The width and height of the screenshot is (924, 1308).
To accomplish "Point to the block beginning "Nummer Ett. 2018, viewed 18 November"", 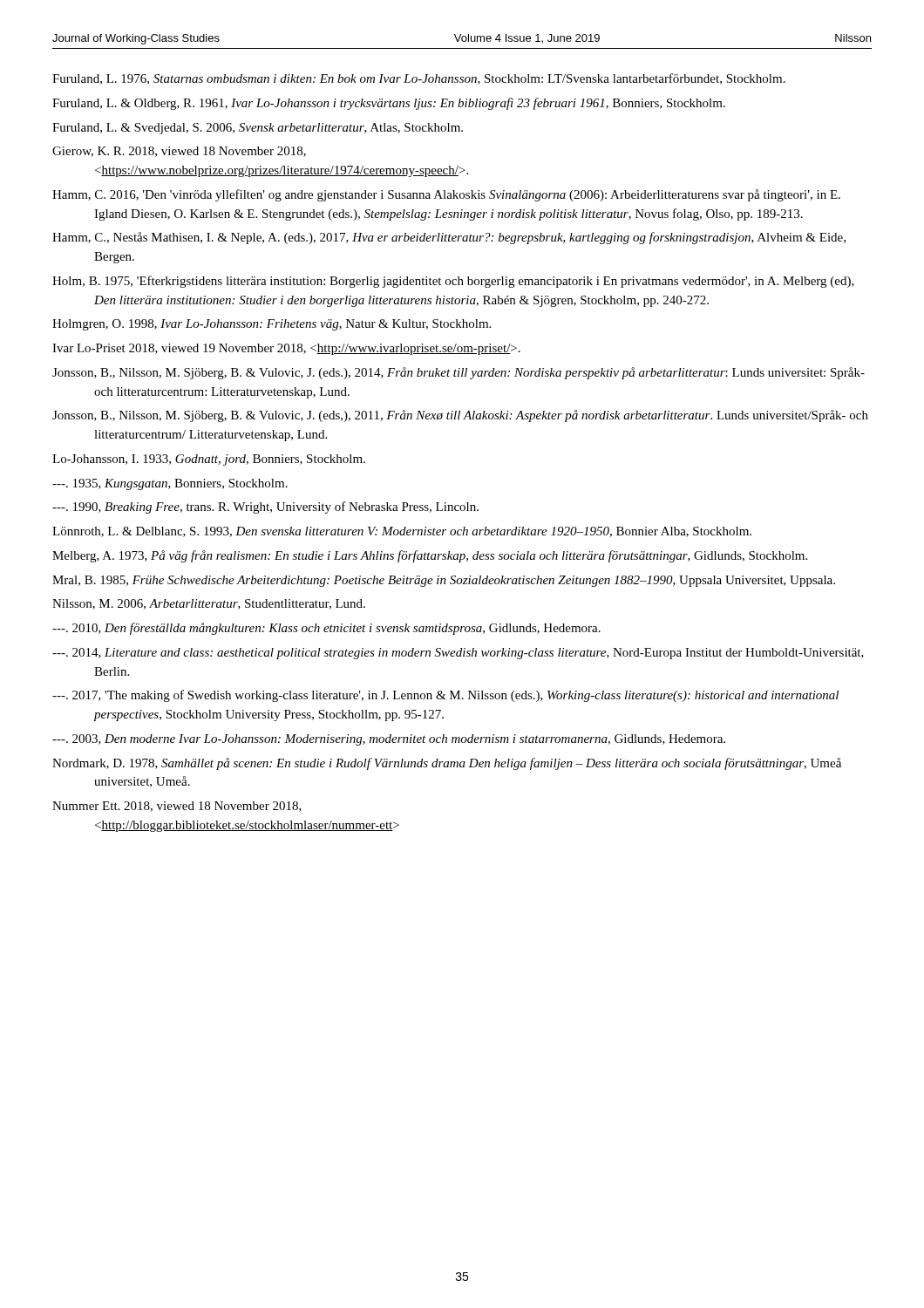I will 226,815.
